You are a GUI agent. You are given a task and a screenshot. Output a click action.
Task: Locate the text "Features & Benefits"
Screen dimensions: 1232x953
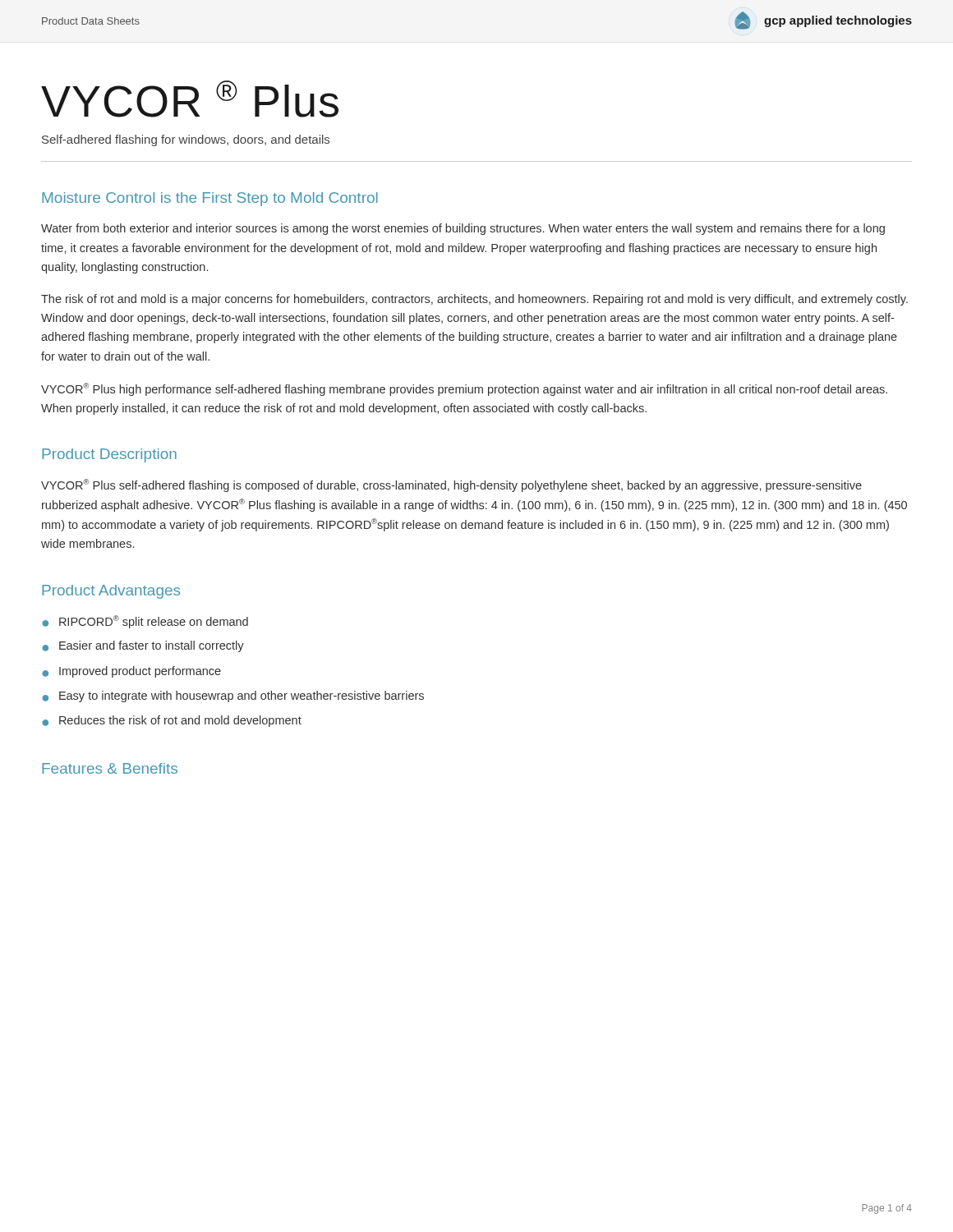110,768
